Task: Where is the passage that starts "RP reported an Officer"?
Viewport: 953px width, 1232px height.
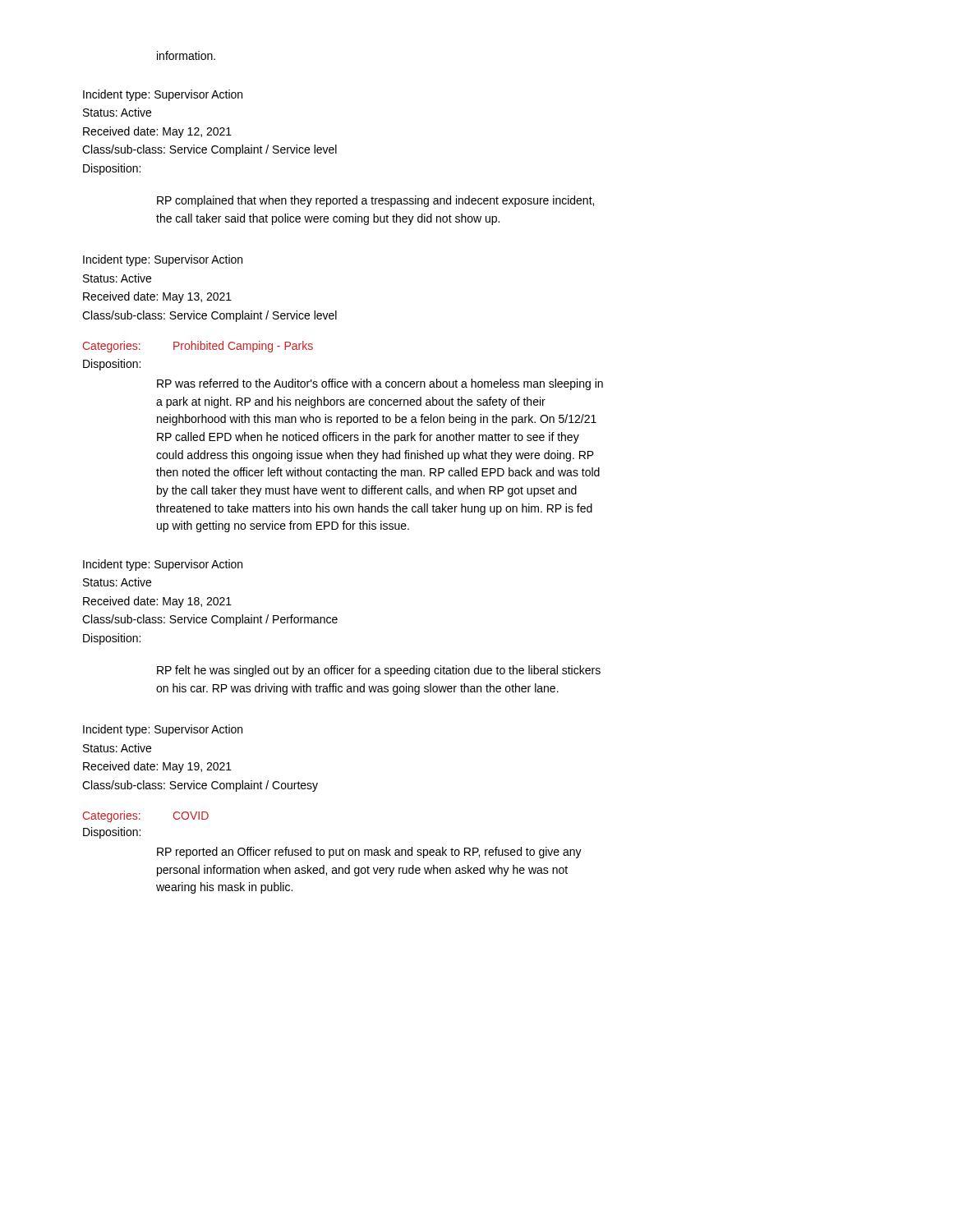Action: 505,870
